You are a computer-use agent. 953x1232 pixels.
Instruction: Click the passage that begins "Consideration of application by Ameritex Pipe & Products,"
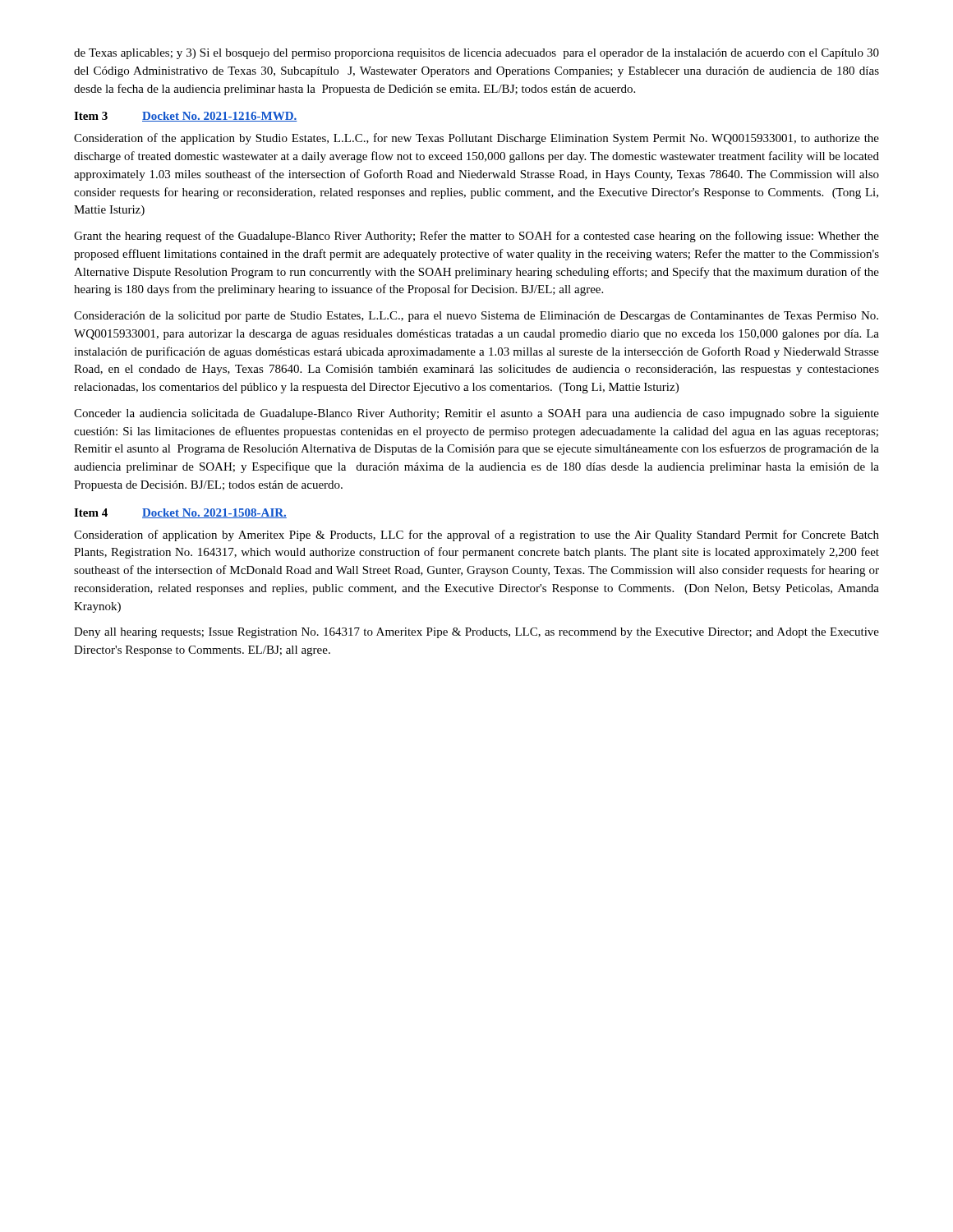pyautogui.click(x=476, y=571)
